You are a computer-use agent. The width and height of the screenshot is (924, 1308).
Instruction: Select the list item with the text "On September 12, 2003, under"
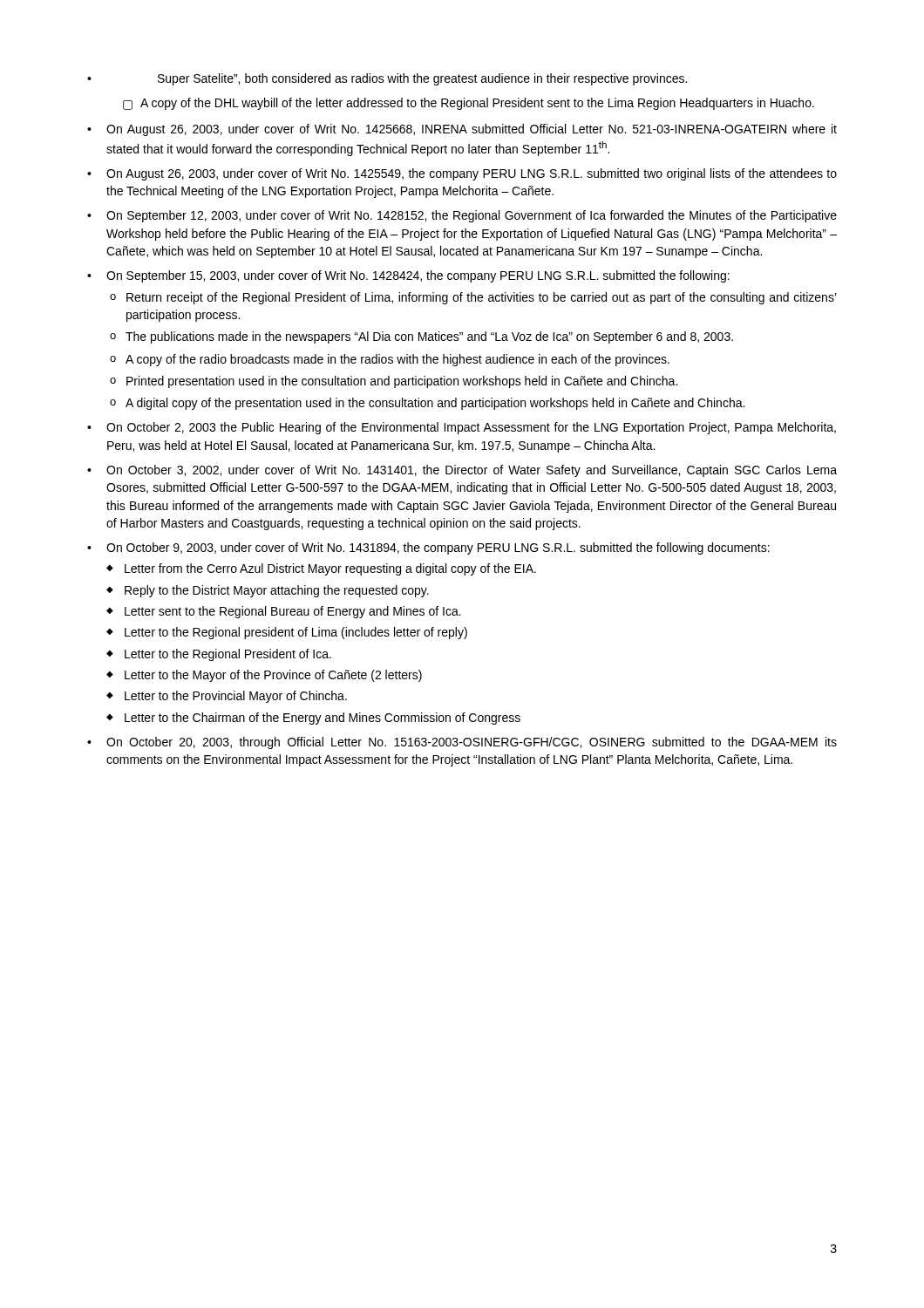tap(472, 233)
